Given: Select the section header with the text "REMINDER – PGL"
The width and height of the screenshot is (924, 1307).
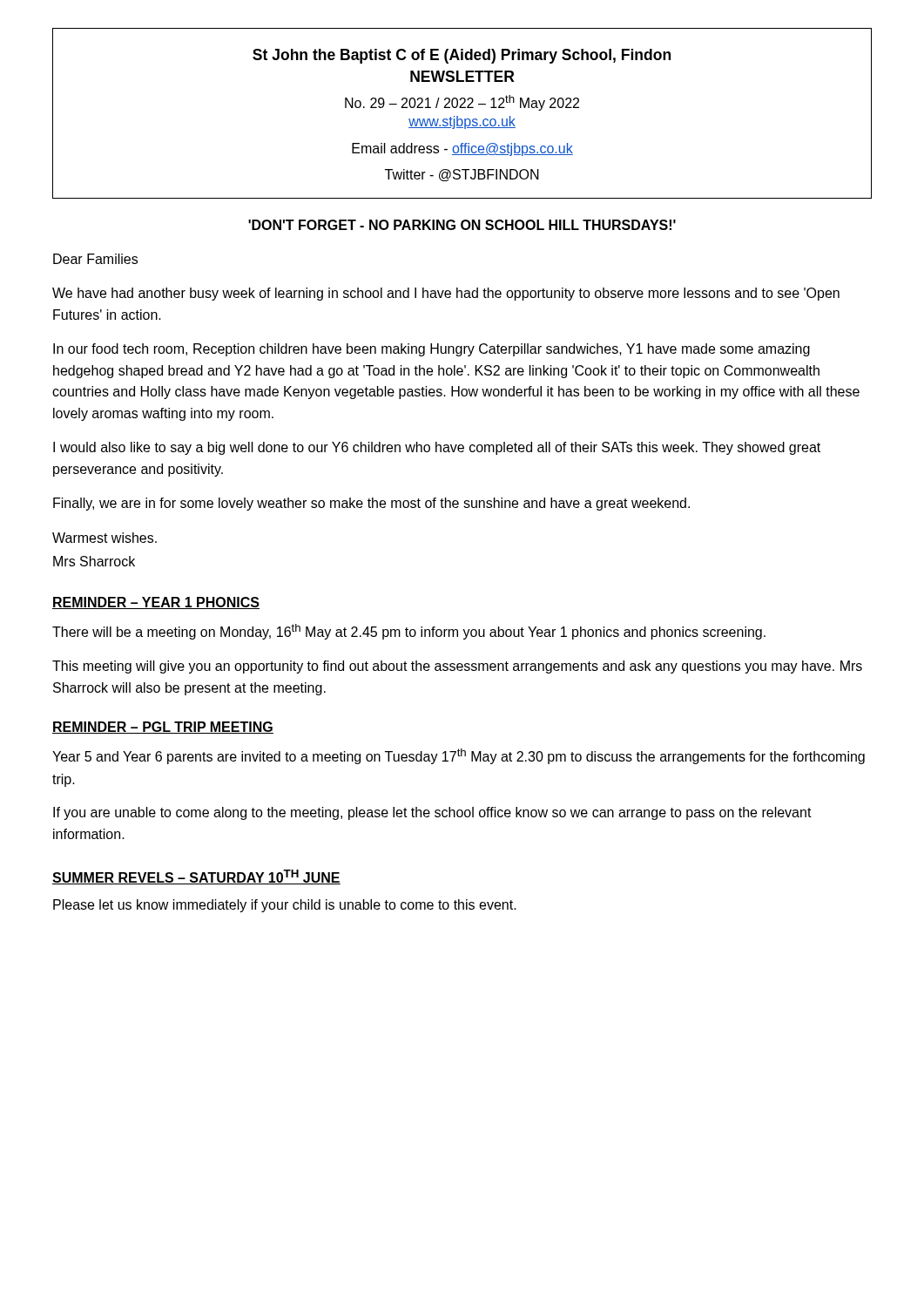Looking at the screenshot, I should tap(163, 727).
